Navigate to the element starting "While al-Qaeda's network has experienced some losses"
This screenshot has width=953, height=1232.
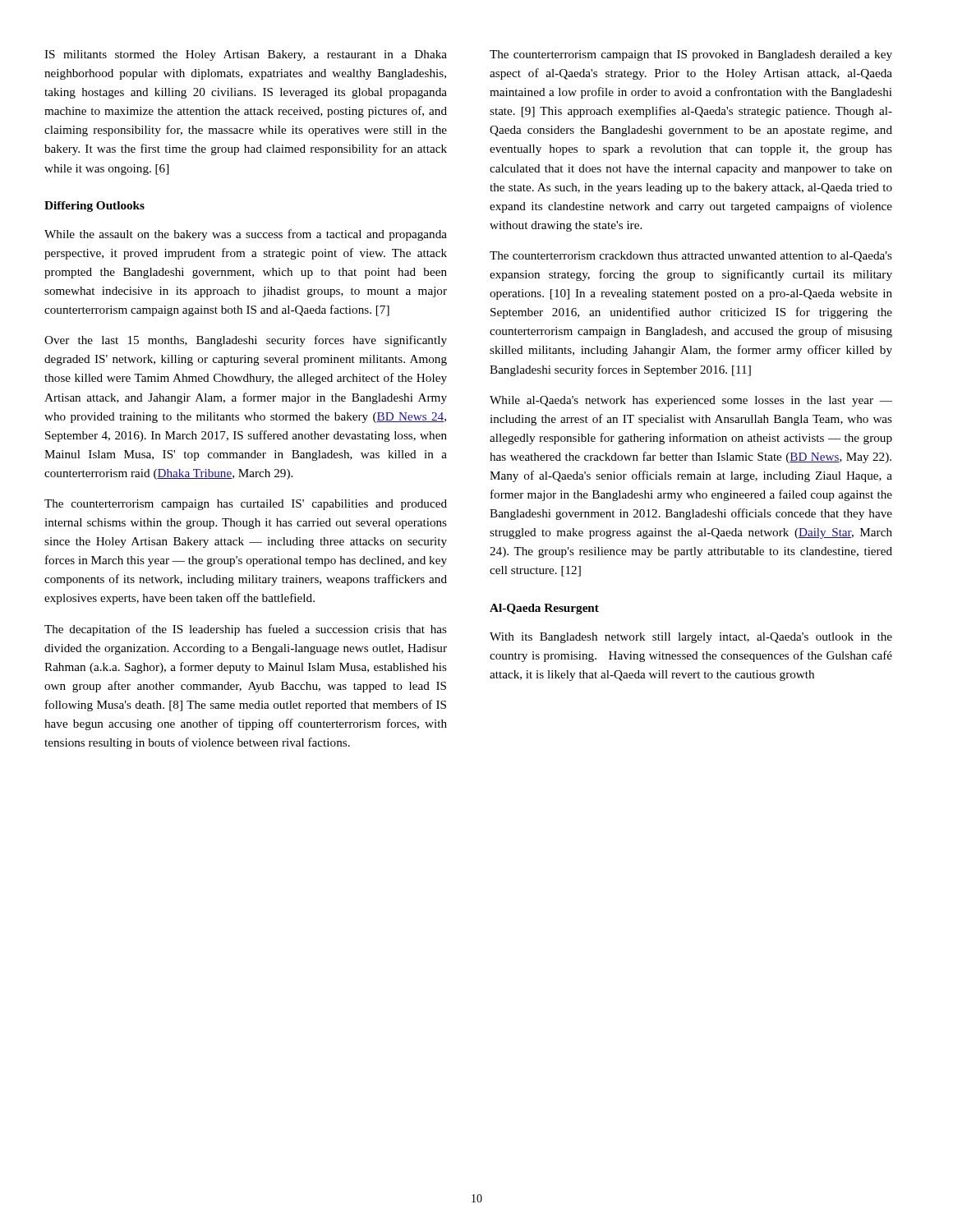pyautogui.click(x=691, y=485)
